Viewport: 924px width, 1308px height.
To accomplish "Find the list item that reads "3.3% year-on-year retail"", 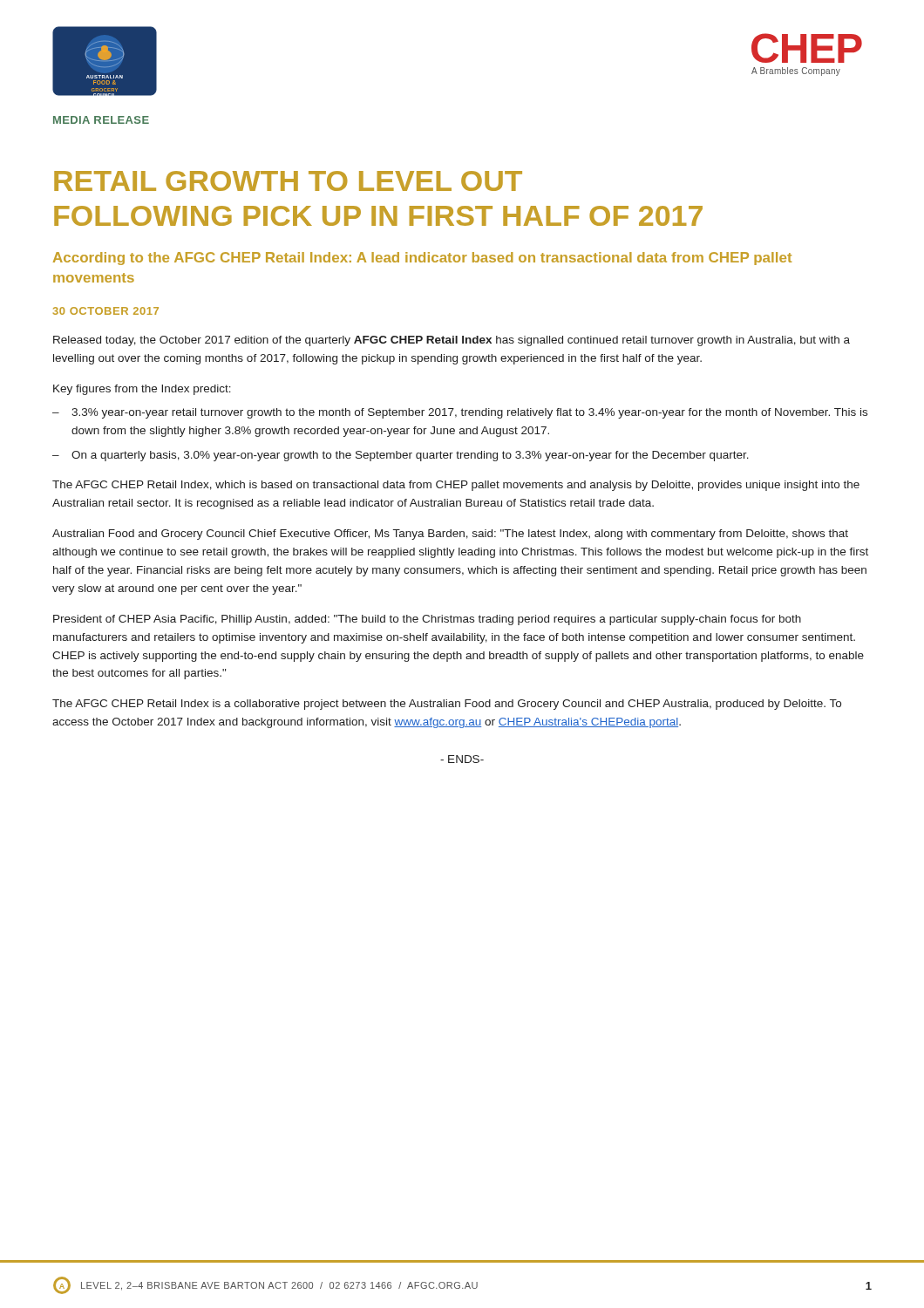I will 470,421.
